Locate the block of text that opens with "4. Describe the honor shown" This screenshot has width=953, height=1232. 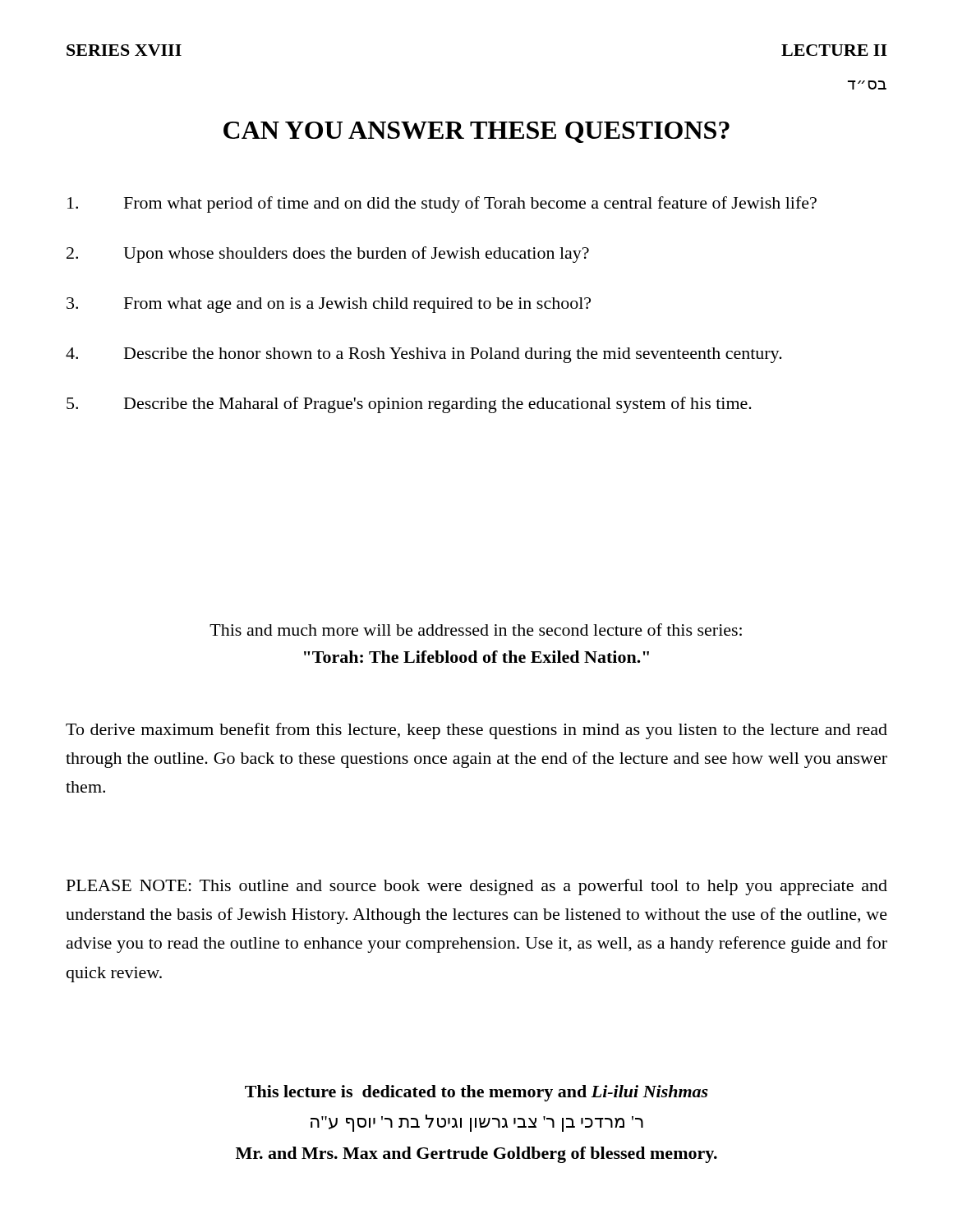click(476, 353)
